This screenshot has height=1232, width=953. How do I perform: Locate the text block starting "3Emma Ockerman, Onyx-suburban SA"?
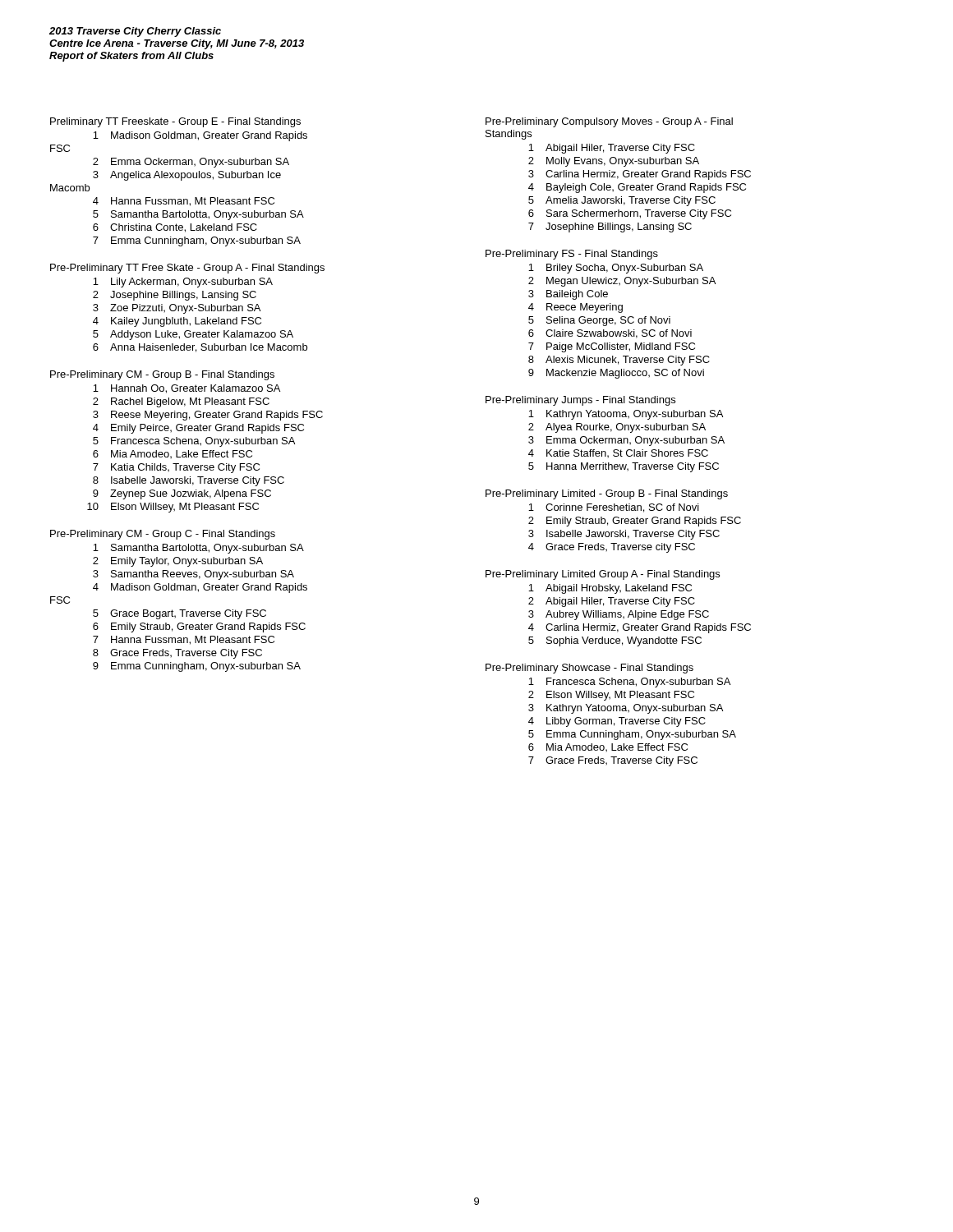click(x=702, y=440)
